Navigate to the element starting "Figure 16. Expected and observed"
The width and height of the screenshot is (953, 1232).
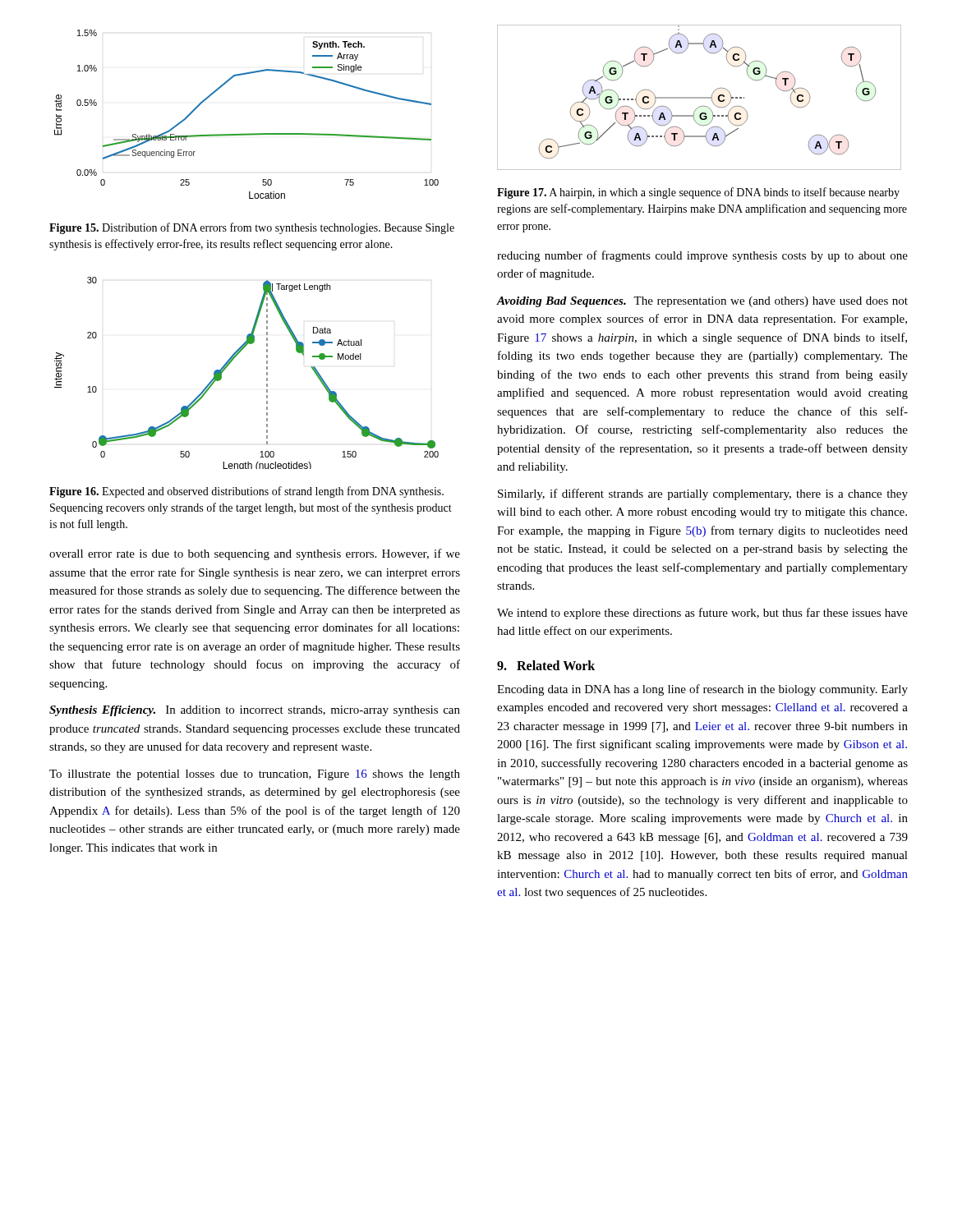(250, 508)
